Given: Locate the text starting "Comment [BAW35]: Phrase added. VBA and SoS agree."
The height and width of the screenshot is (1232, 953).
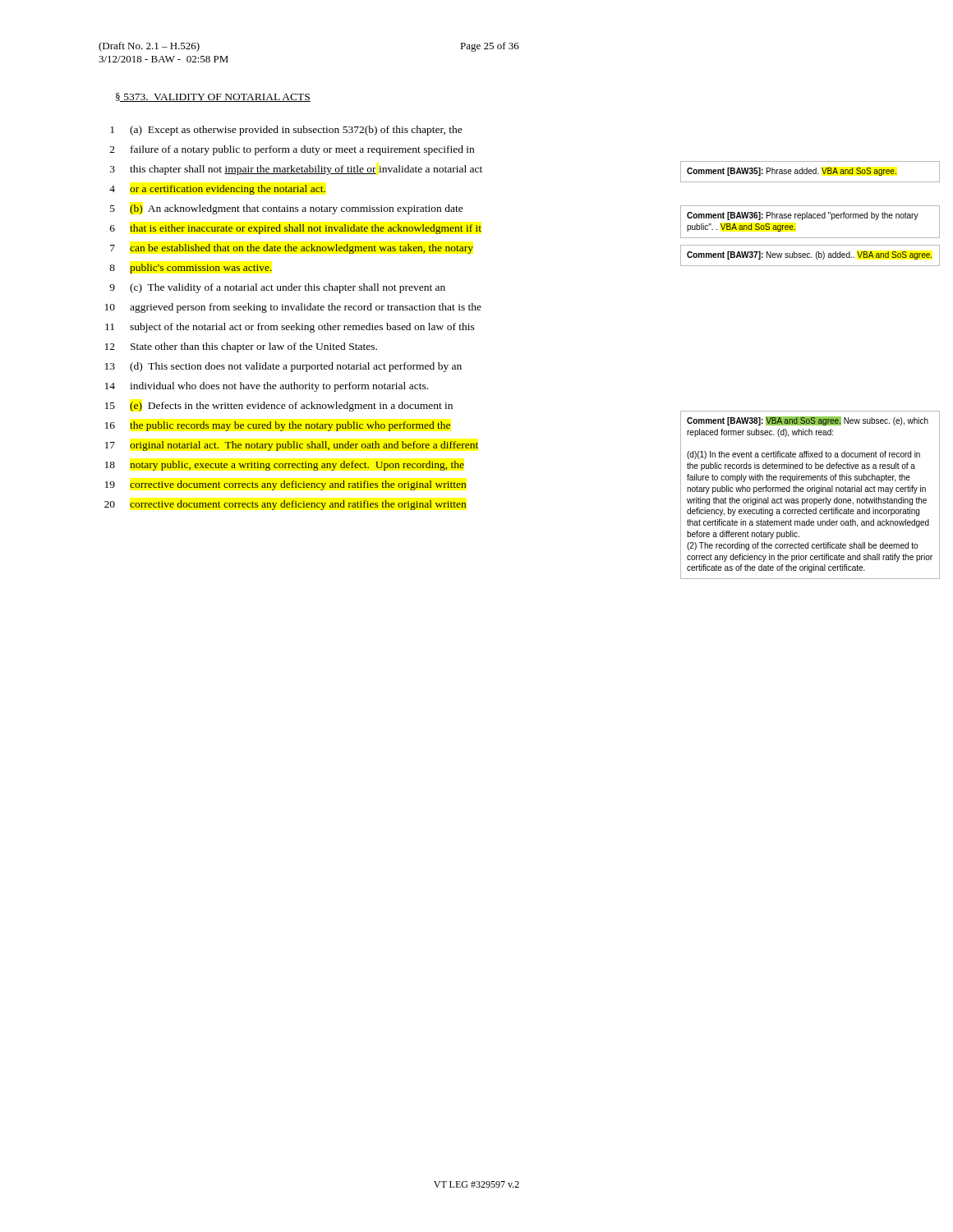Looking at the screenshot, I should click(792, 171).
